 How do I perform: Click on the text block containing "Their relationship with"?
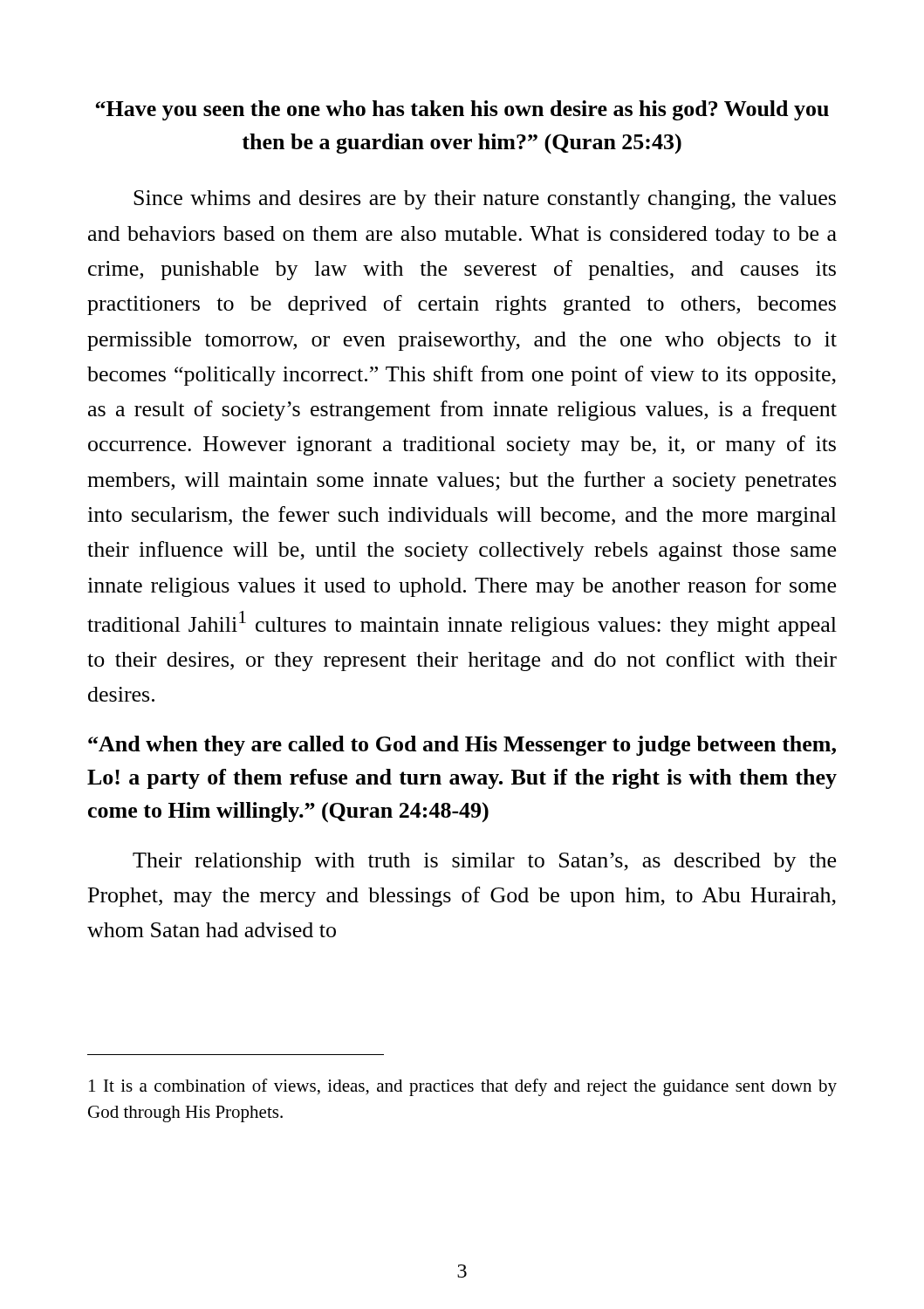(x=462, y=895)
